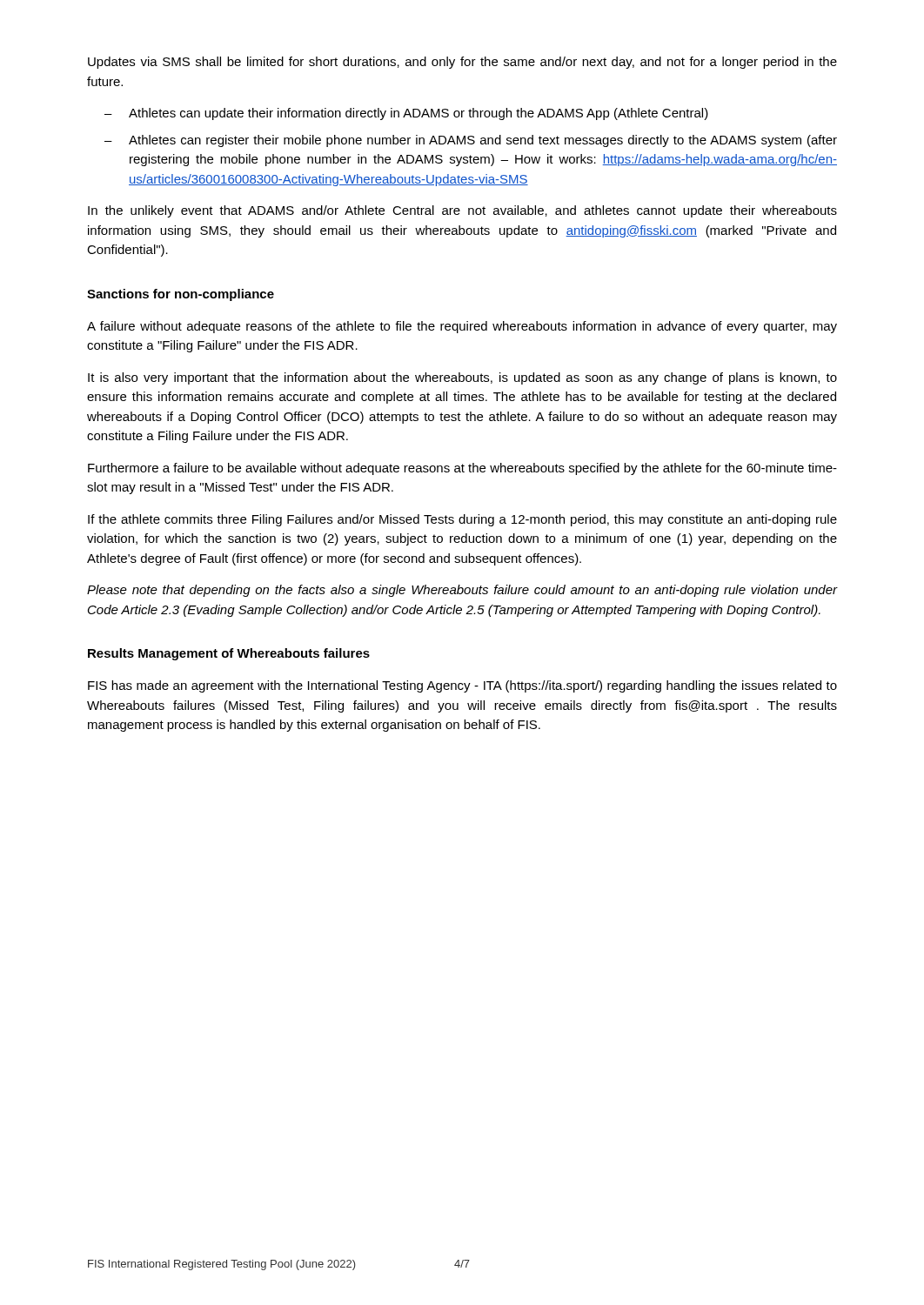Find the text block with the text "In the unlikely event that"
This screenshot has width=924, height=1305.
point(462,230)
